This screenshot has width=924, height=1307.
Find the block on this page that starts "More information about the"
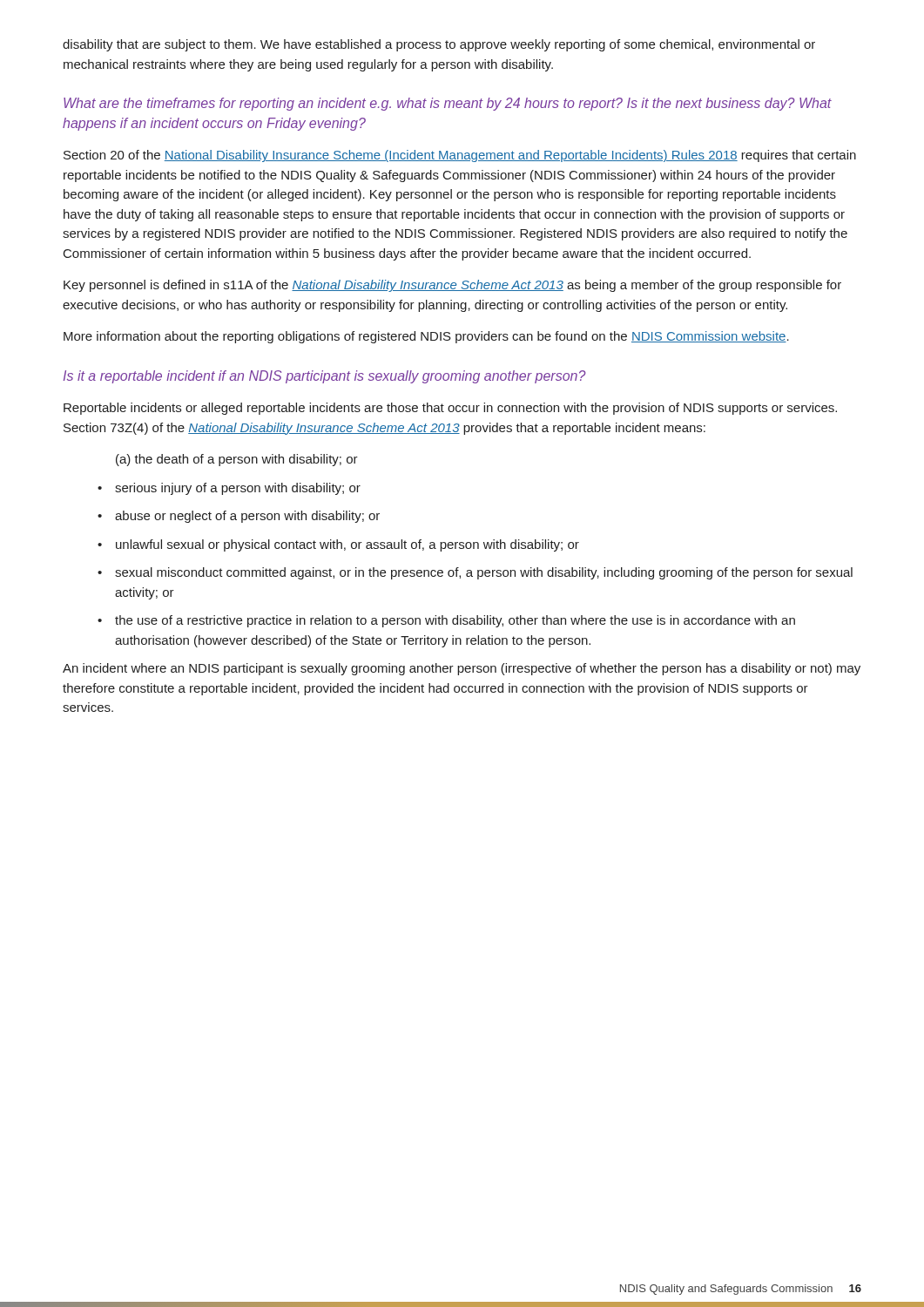[x=462, y=337]
